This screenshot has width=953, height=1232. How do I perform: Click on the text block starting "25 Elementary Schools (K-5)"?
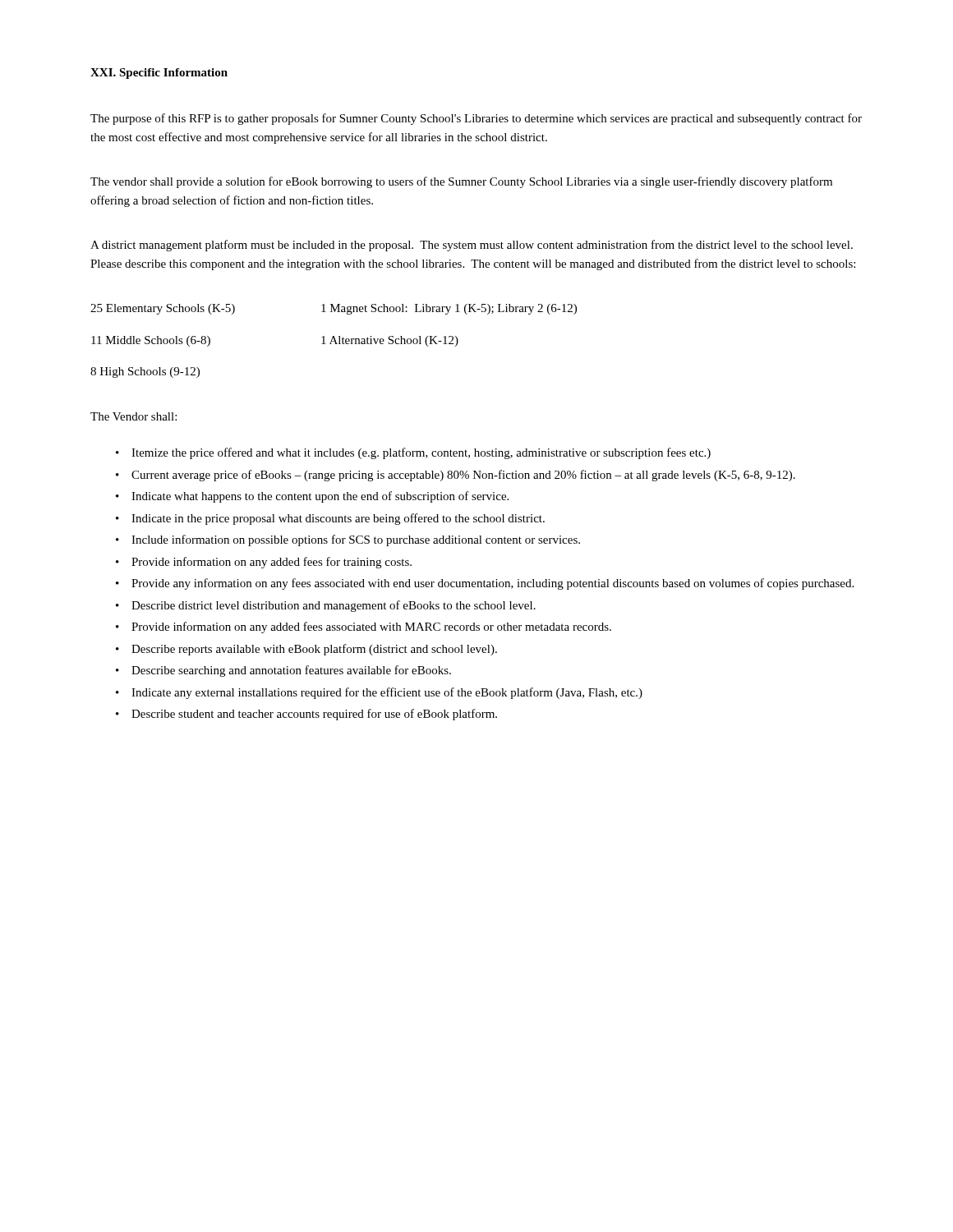pyautogui.click(x=163, y=308)
